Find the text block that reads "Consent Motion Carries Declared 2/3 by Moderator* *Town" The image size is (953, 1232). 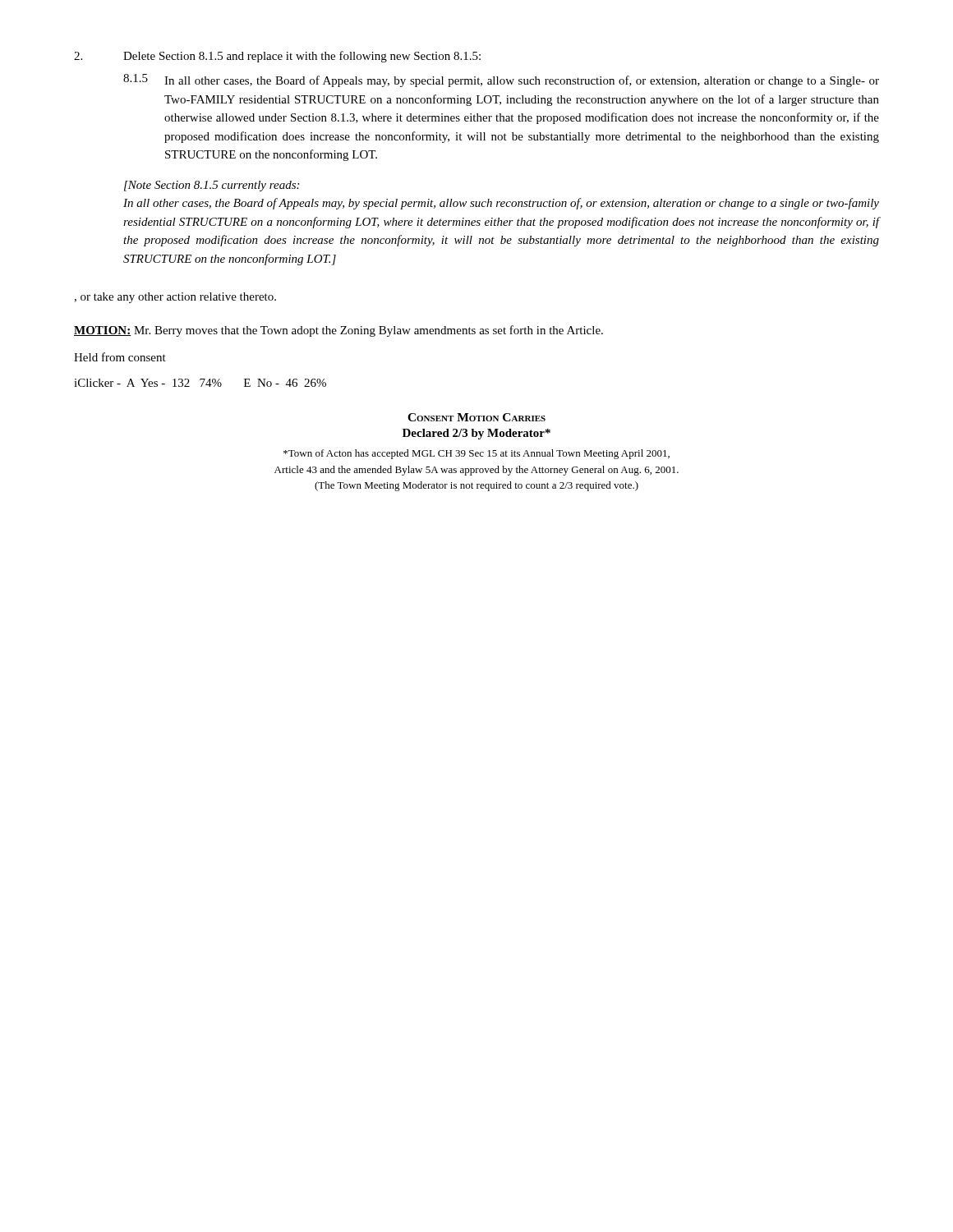[476, 452]
